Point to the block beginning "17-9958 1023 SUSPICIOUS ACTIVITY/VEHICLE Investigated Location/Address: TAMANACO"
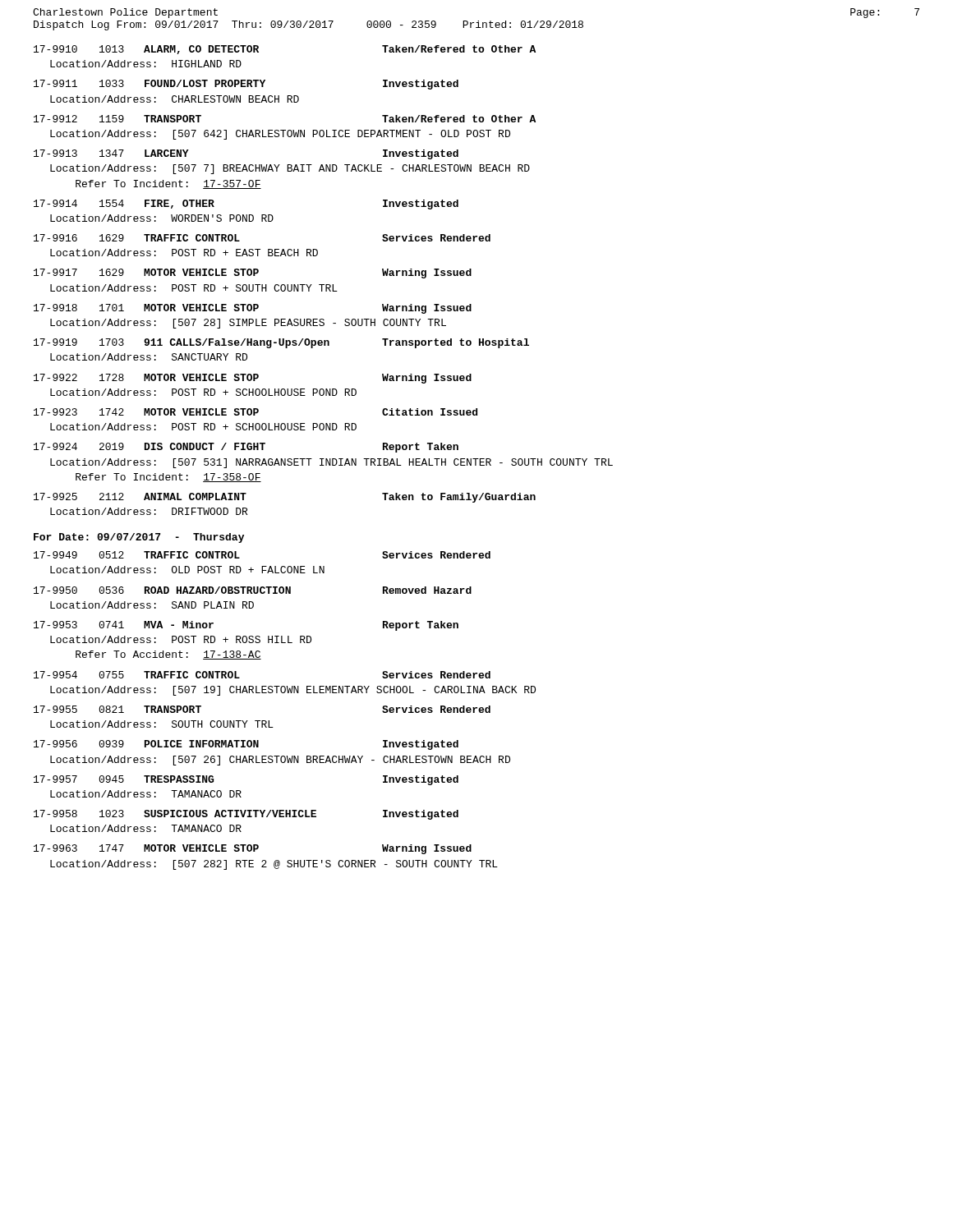Screen dimensions: 1232x953 coord(246,815)
